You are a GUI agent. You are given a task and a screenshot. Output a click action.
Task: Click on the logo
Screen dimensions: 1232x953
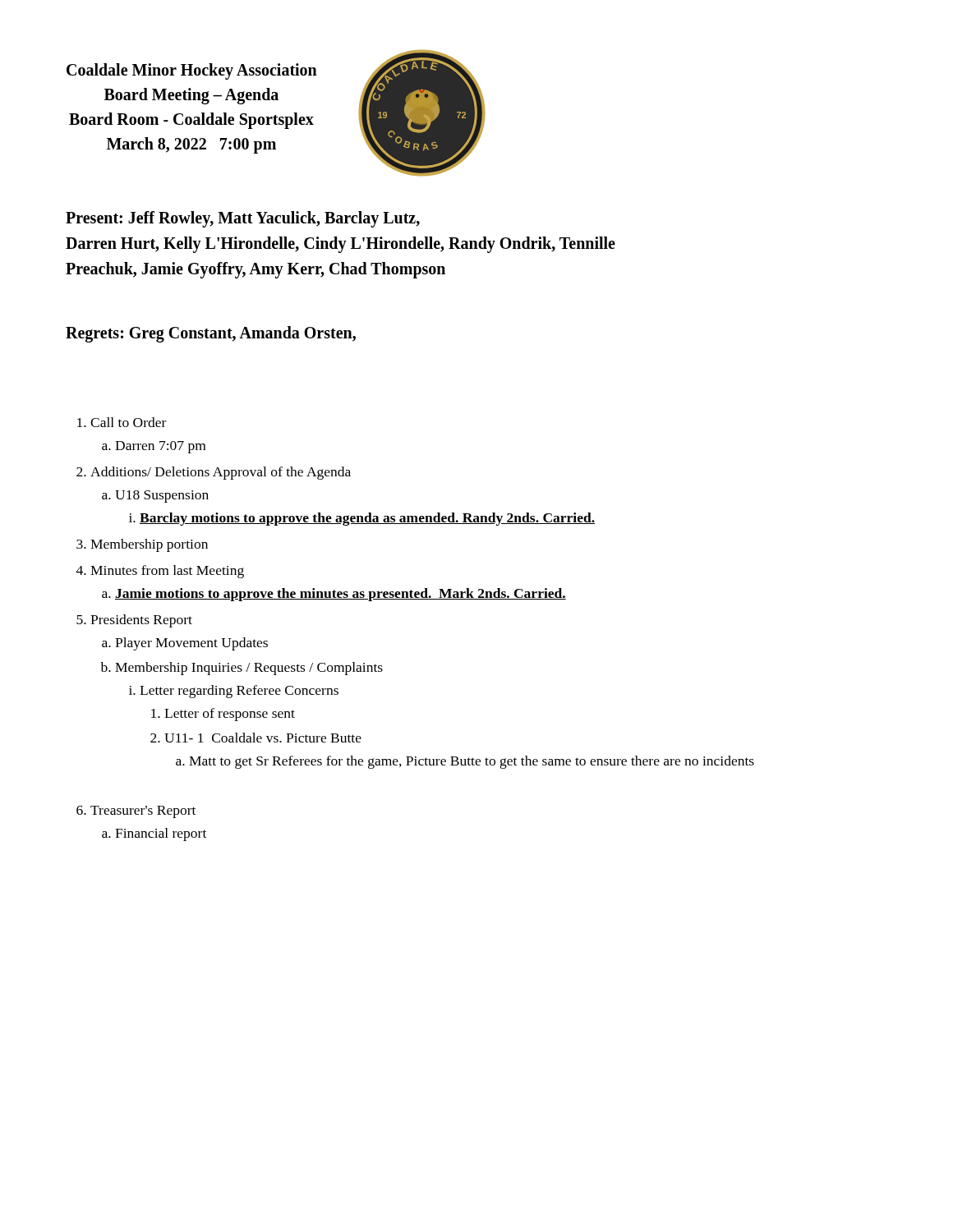(422, 115)
